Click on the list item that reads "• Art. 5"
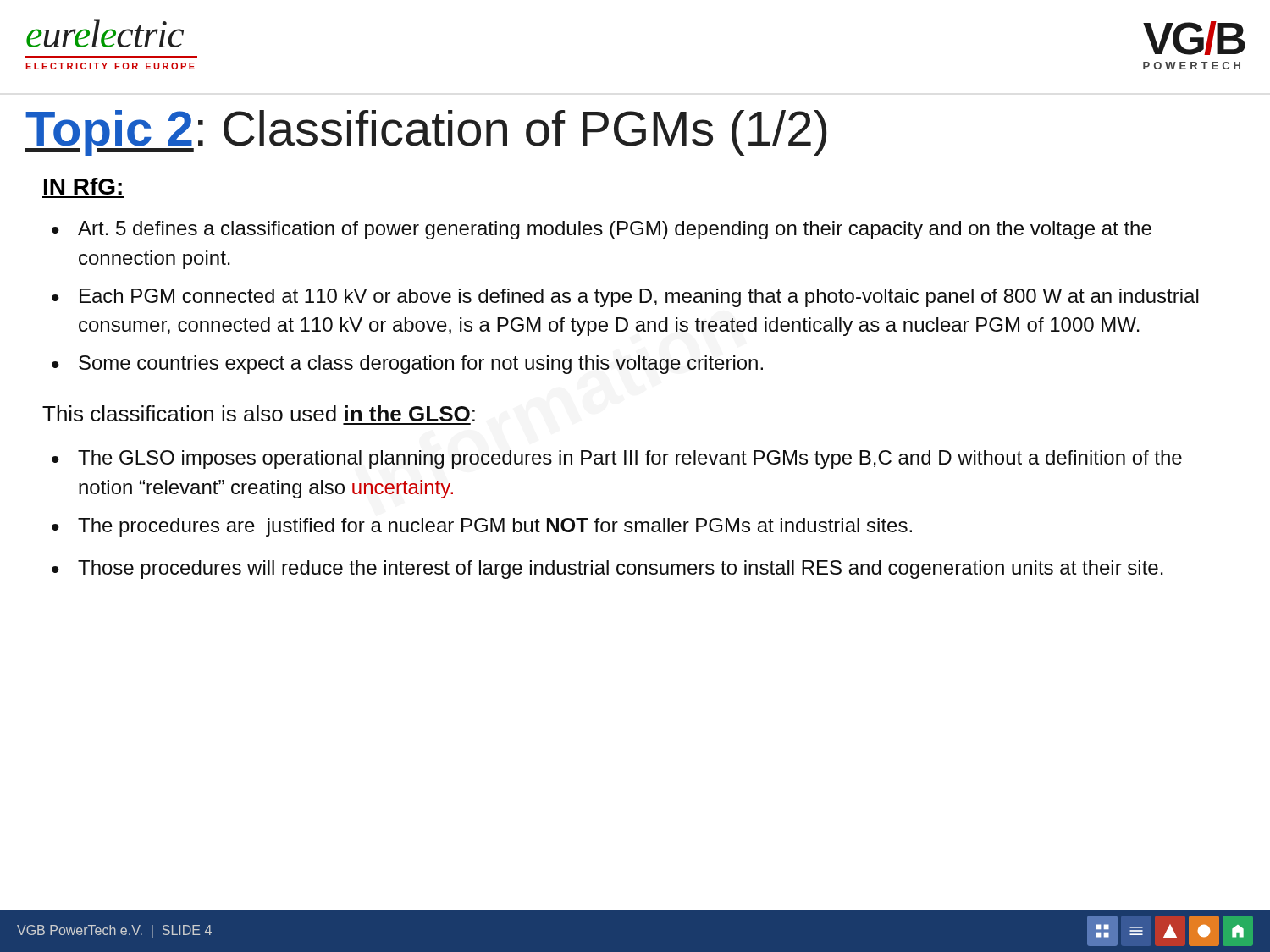The image size is (1270, 952). [639, 244]
